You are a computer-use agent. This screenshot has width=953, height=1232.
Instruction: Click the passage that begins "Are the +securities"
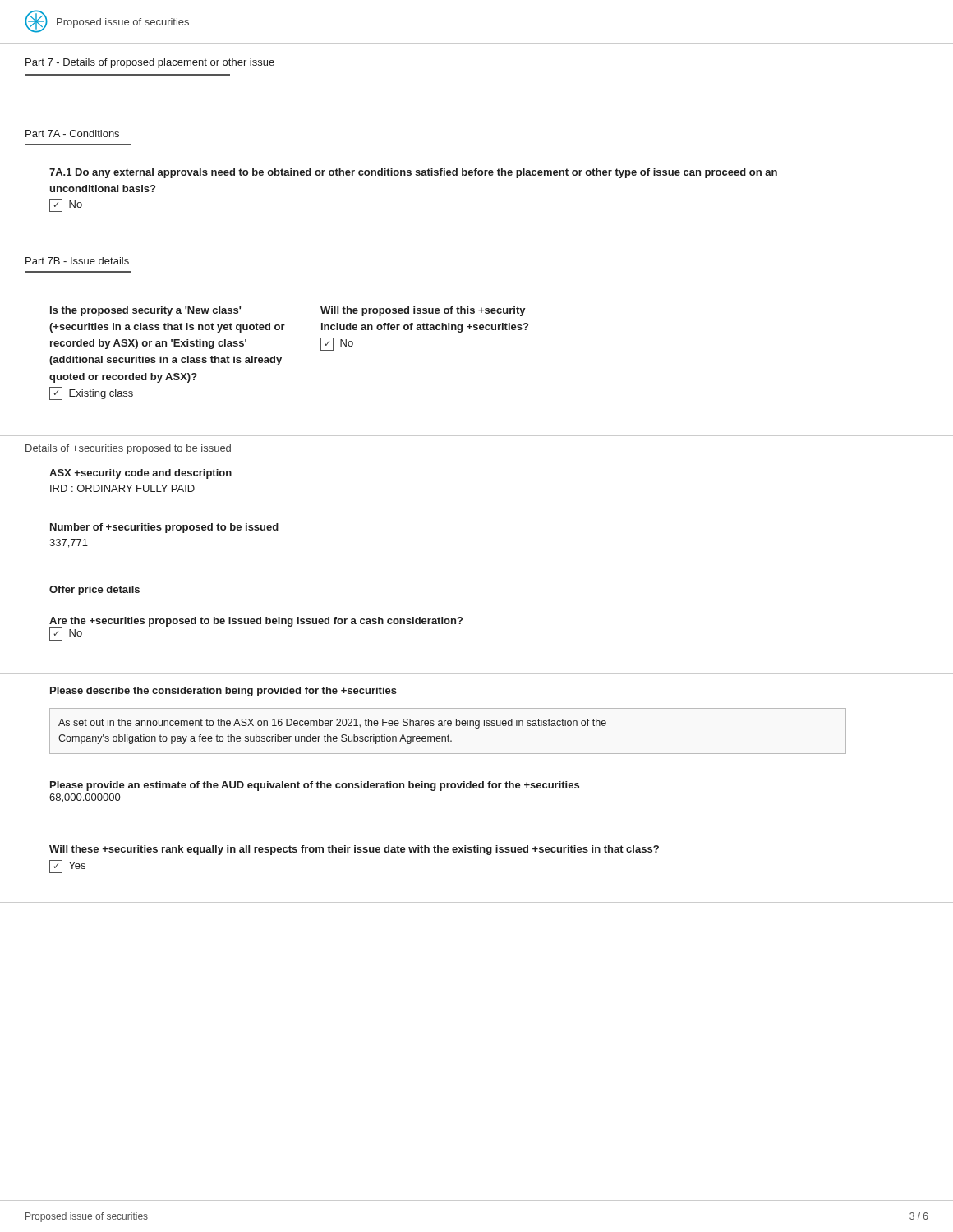[x=256, y=627]
